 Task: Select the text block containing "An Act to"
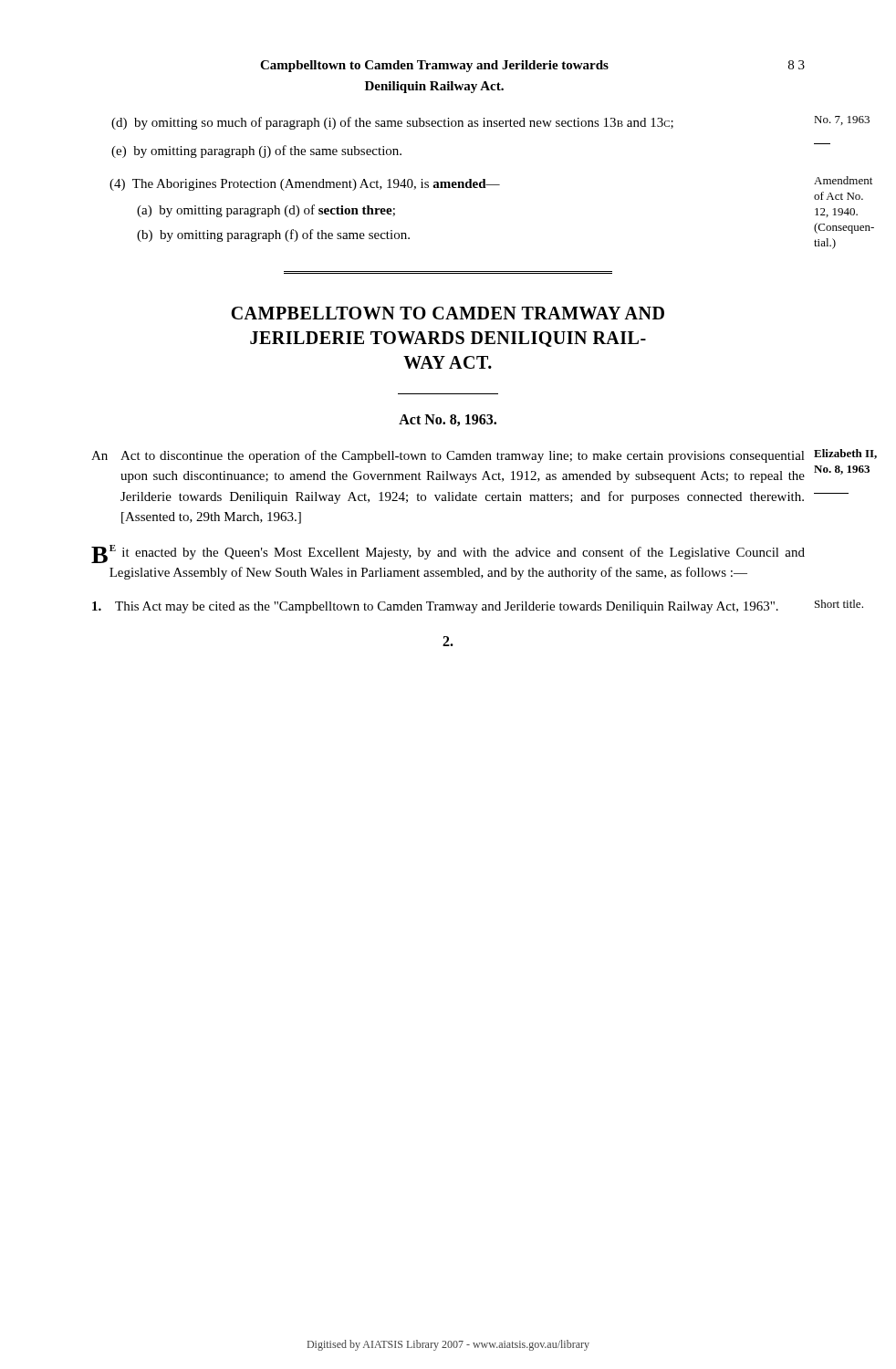coord(448,486)
